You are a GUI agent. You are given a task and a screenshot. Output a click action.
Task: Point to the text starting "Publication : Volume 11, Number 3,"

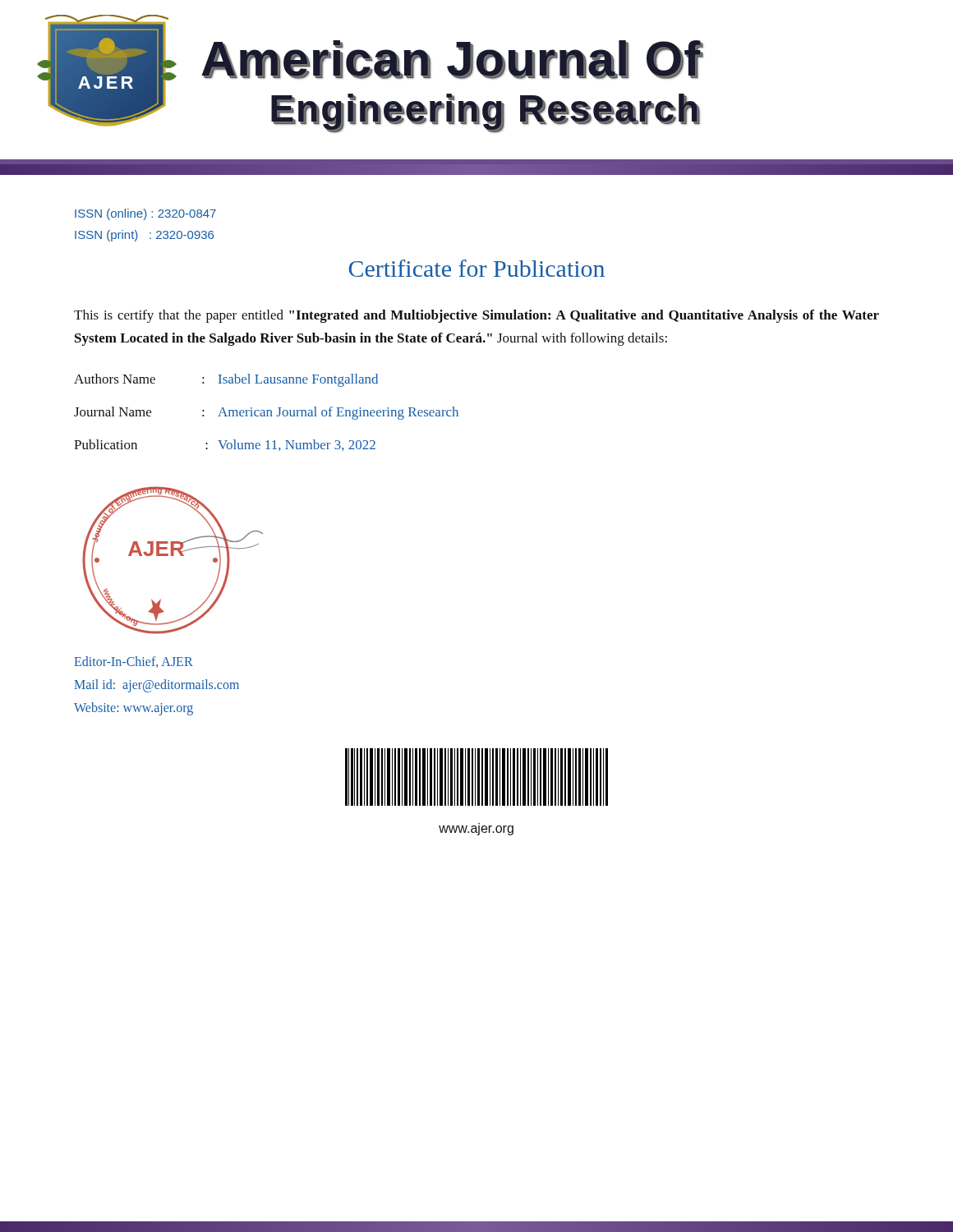[225, 445]
